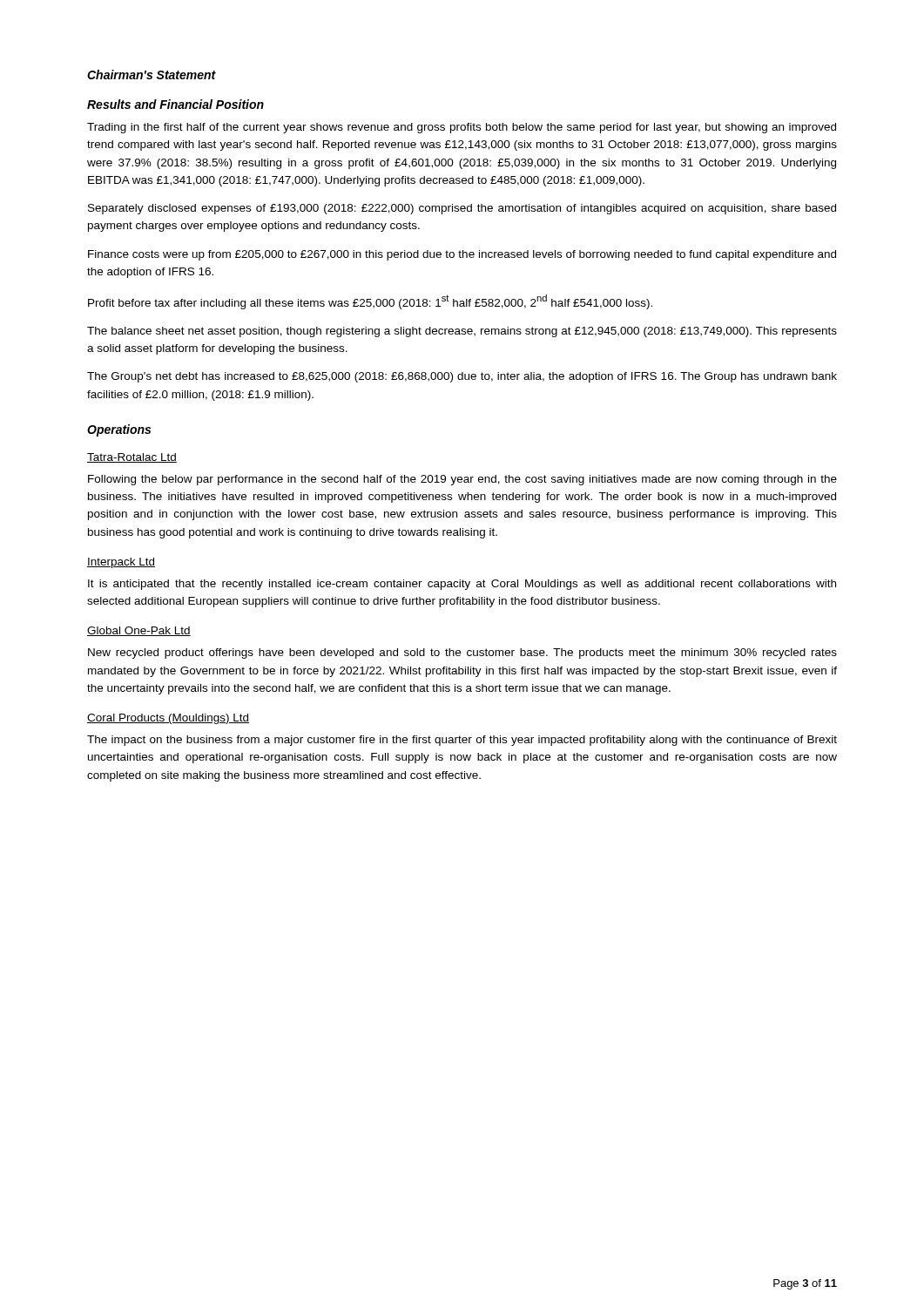Where is the passage that starts "The Group's net"?

pos(462,385)
